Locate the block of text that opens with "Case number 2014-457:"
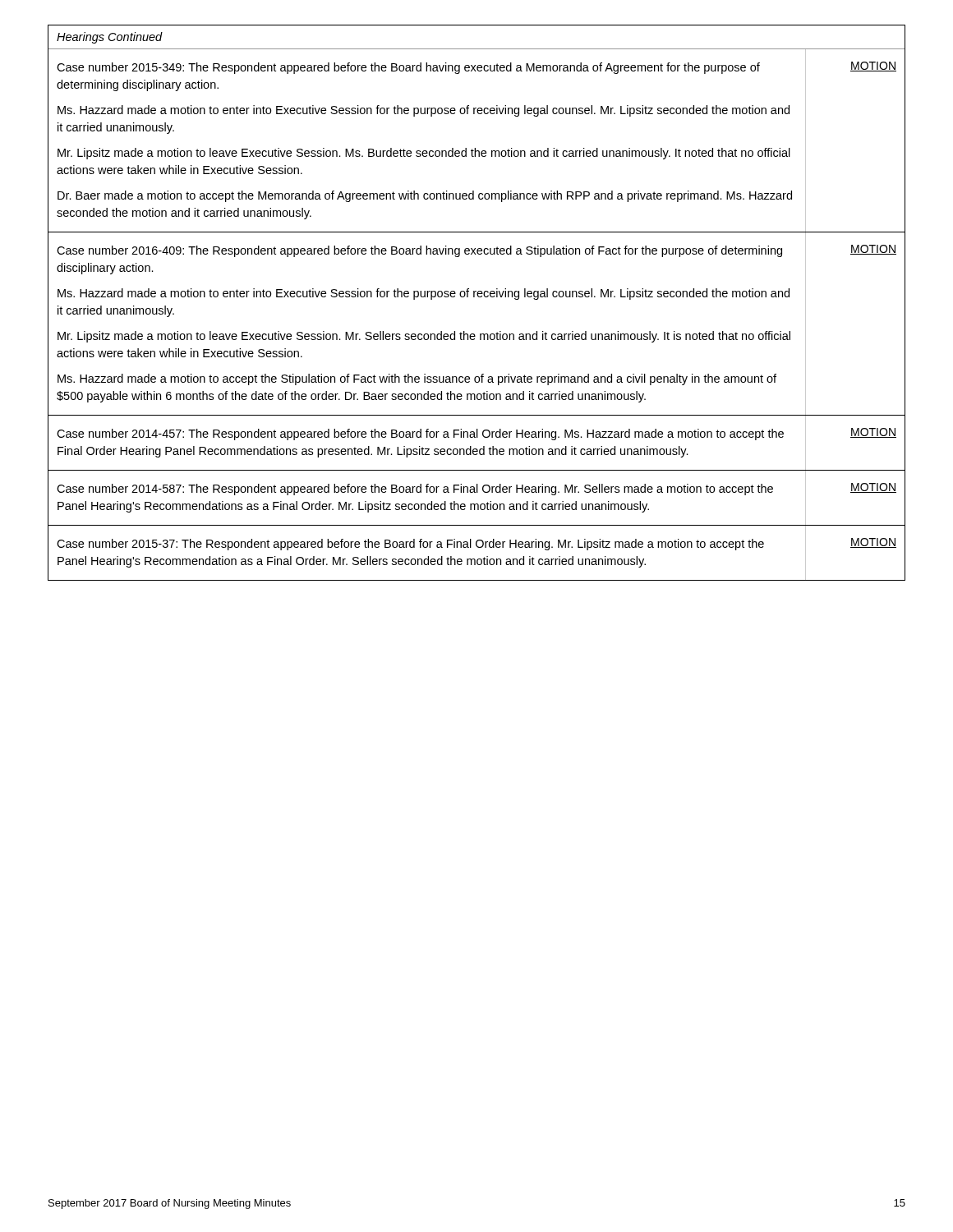 click(420, 442)
